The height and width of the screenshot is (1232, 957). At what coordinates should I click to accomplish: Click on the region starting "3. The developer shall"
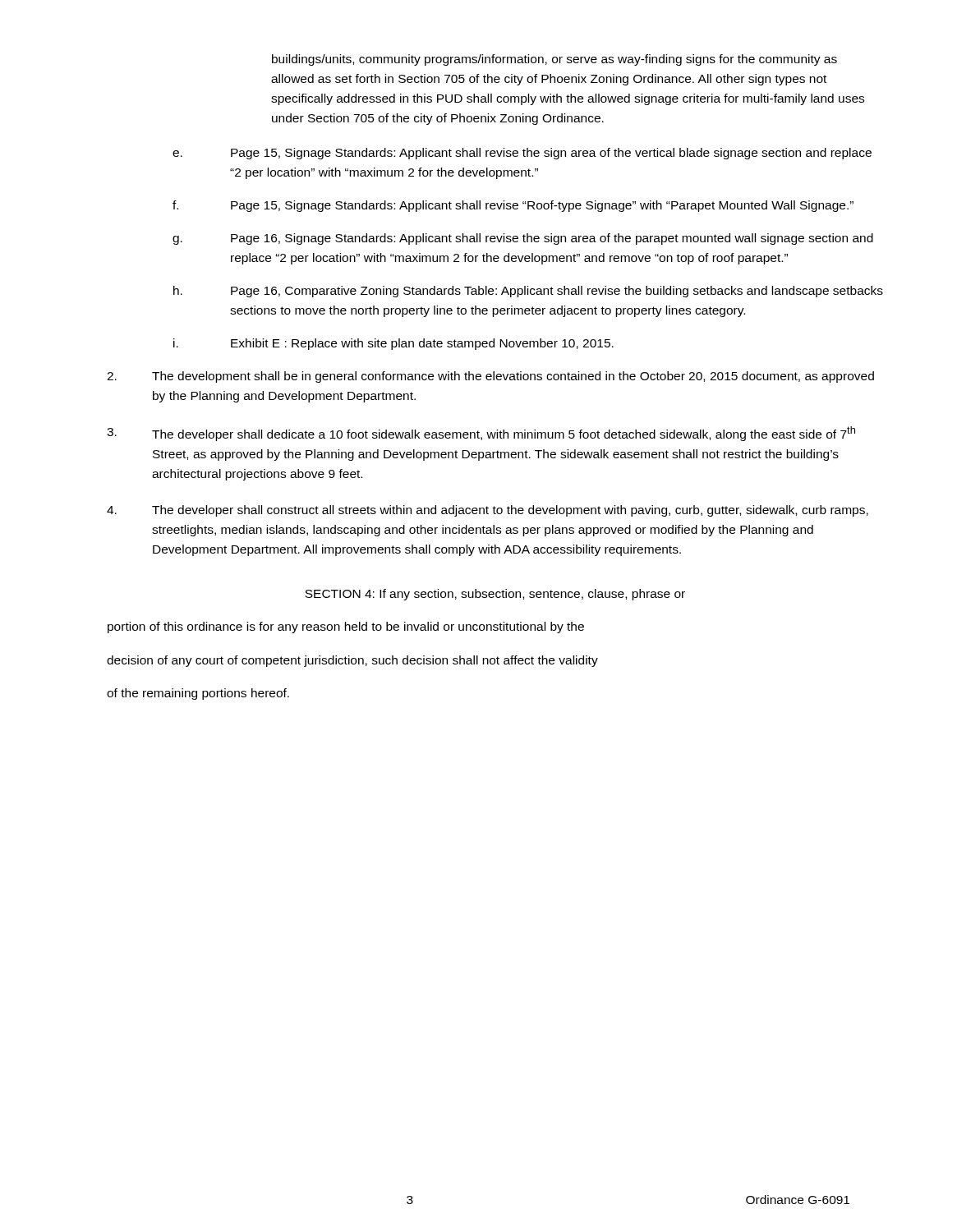[x=495, y=453]
